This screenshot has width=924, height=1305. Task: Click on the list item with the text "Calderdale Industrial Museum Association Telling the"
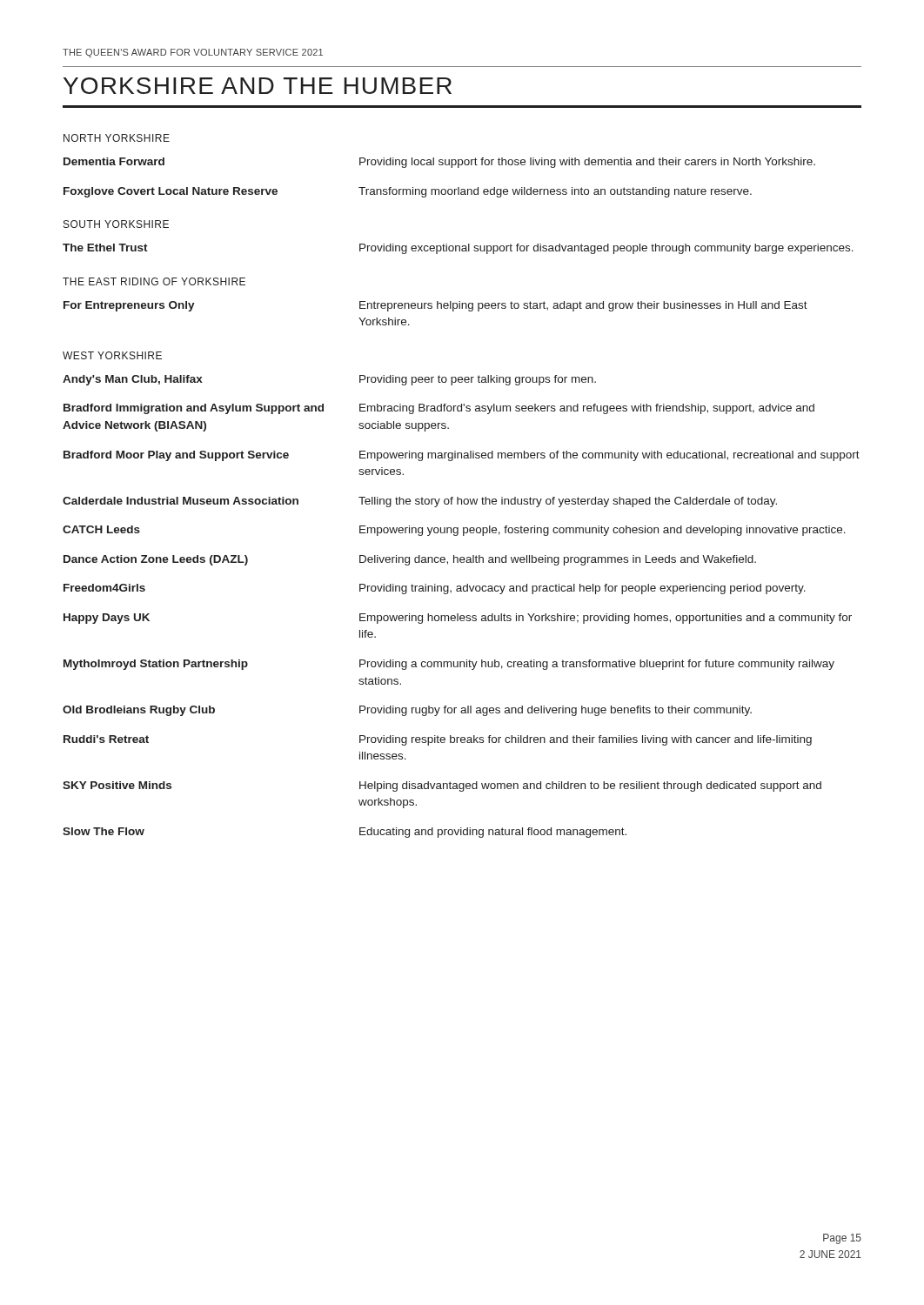[462, 501]
